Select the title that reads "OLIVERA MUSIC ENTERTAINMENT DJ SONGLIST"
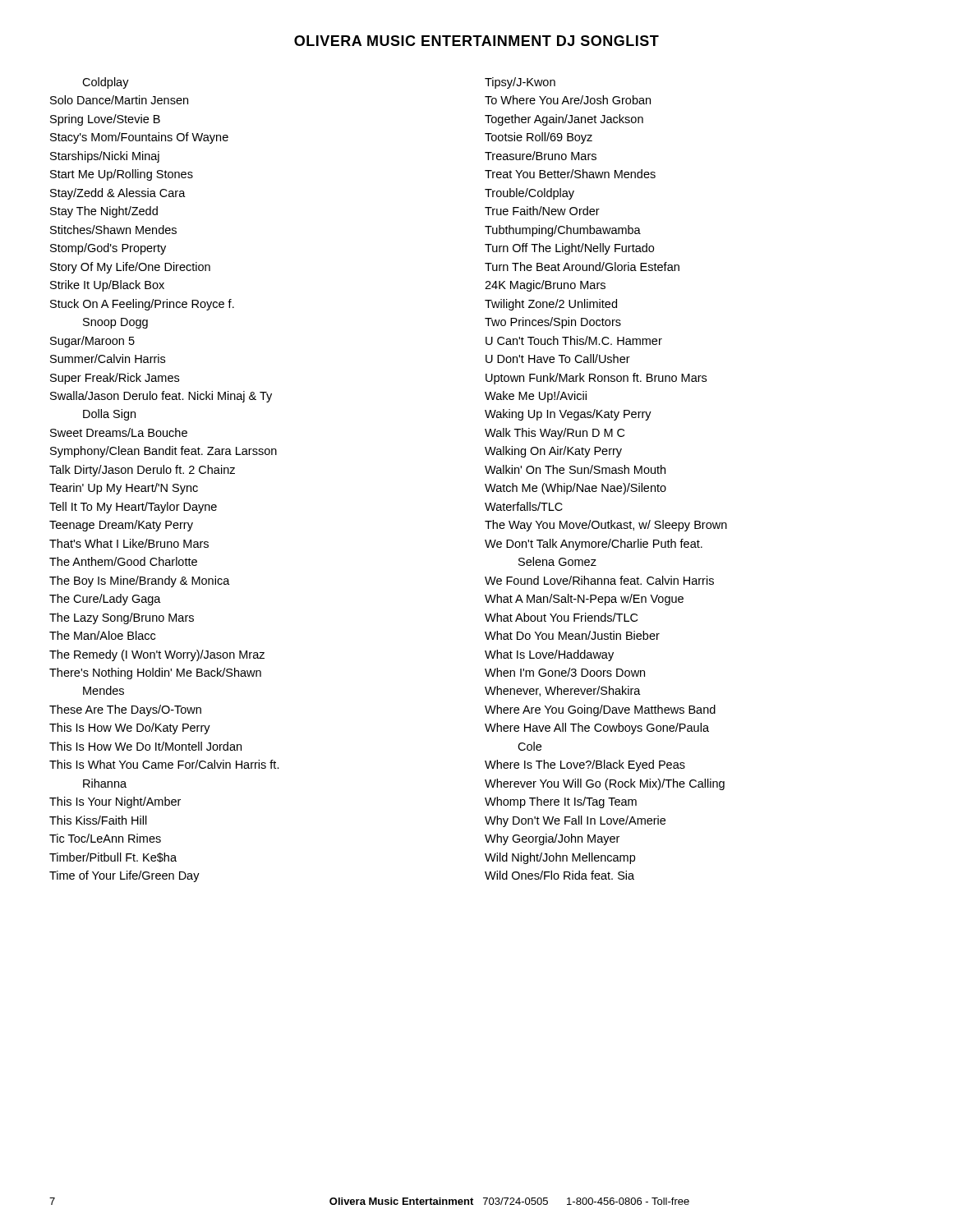The height and width of the screenshot is (1232, 953). point(476,41)
